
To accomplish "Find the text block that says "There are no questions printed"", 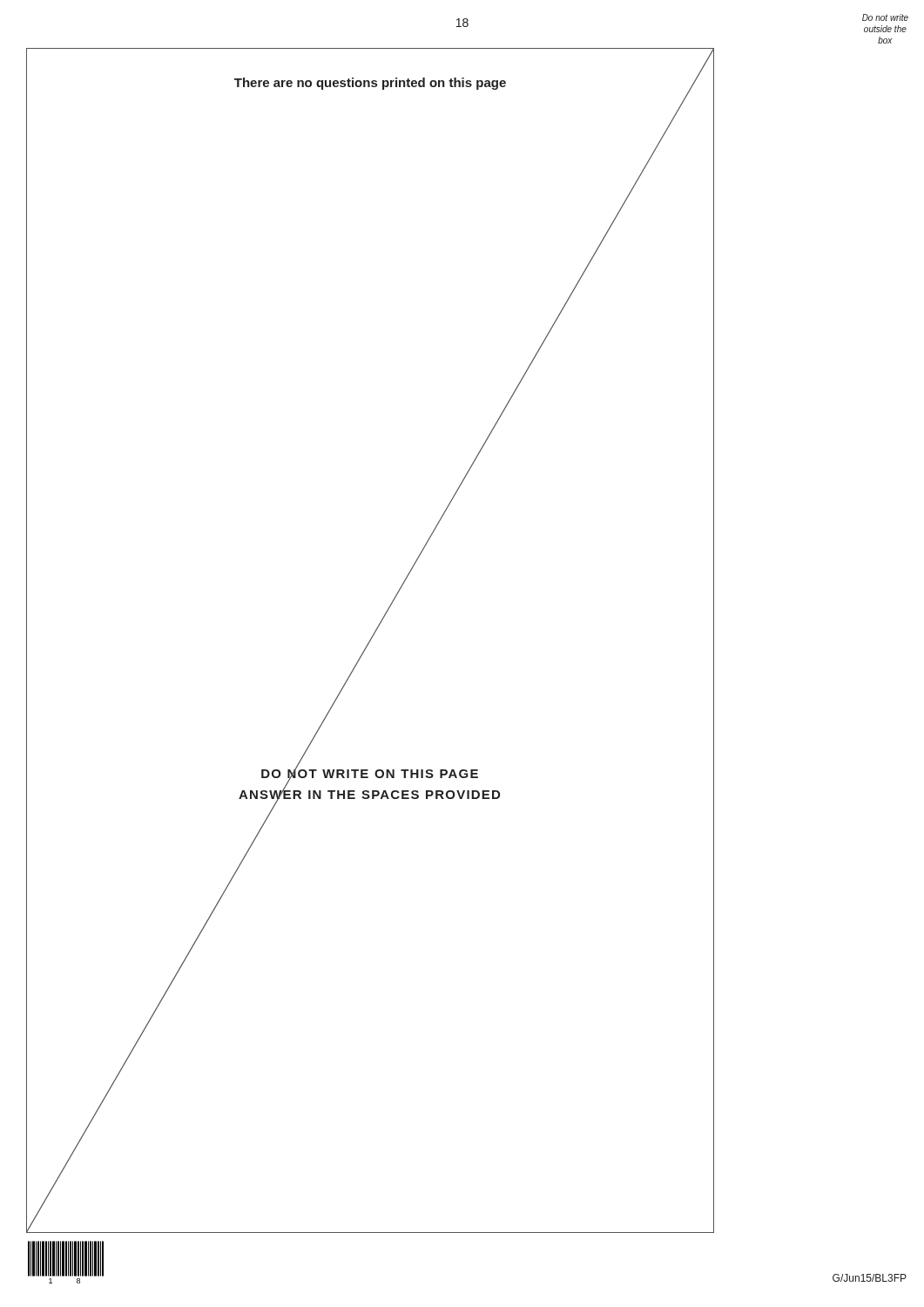I will 370,82.
